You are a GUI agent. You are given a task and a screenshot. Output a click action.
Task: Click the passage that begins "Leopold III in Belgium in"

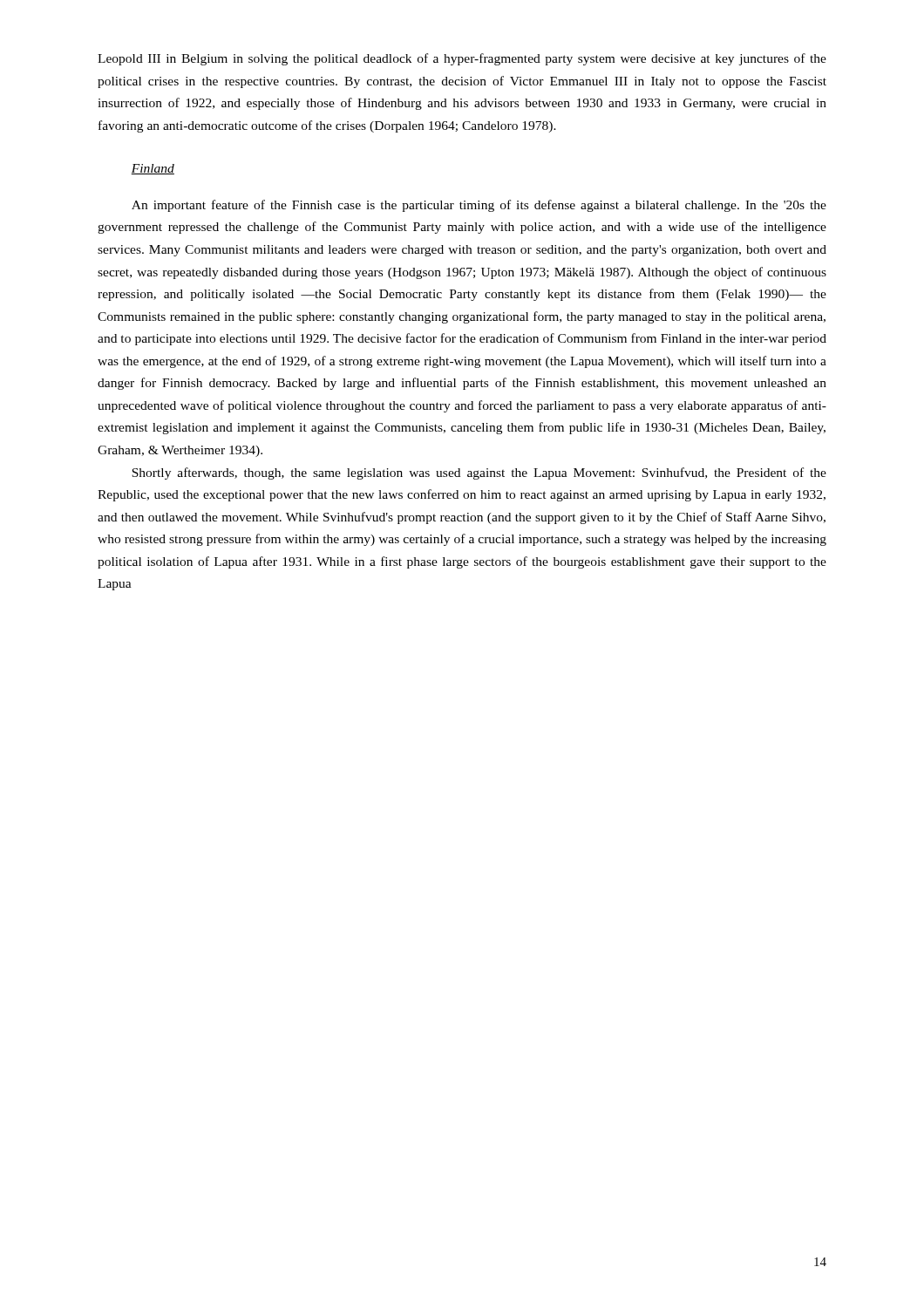[x=462, y=92]
